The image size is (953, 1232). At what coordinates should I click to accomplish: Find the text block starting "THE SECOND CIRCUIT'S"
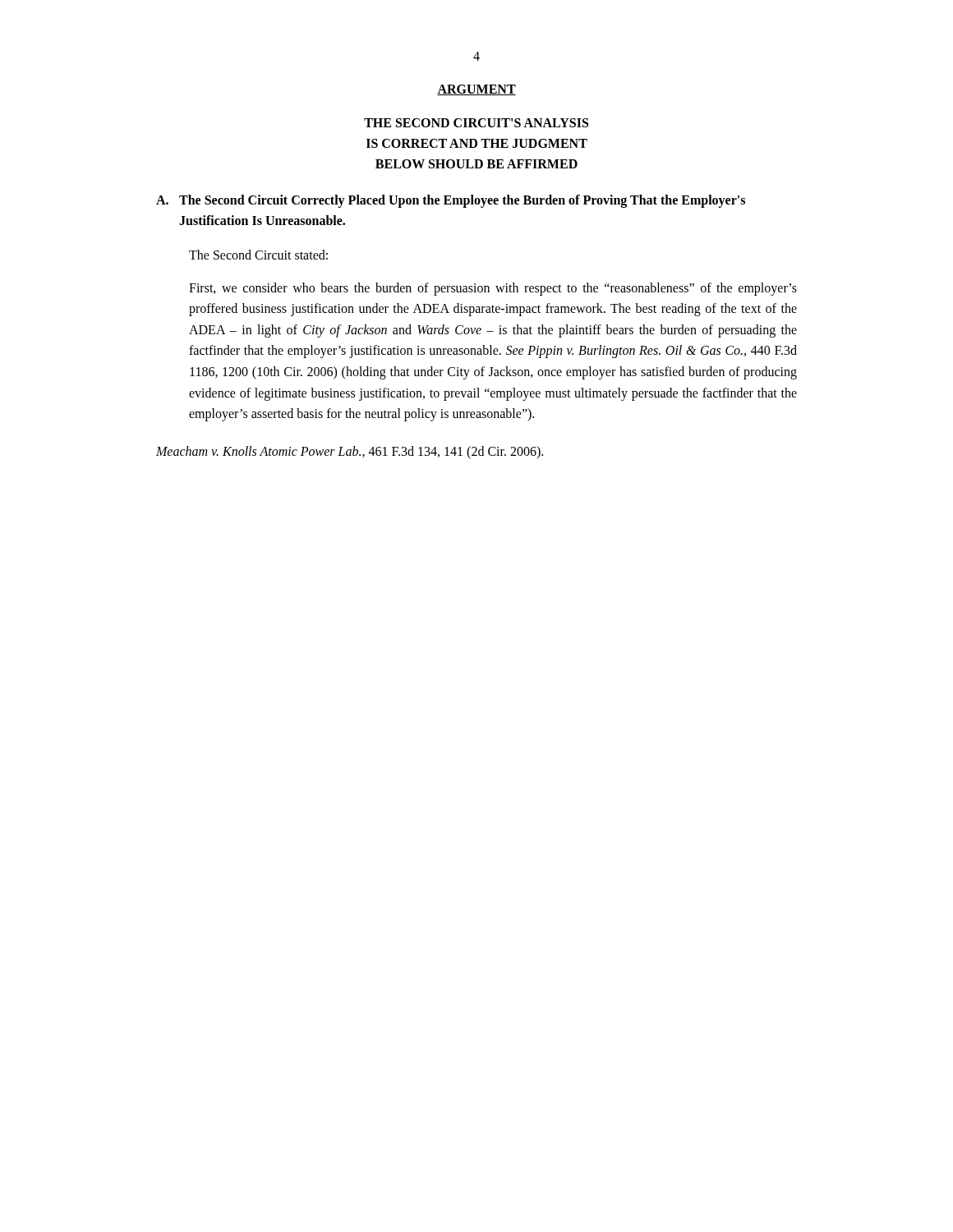476,143
